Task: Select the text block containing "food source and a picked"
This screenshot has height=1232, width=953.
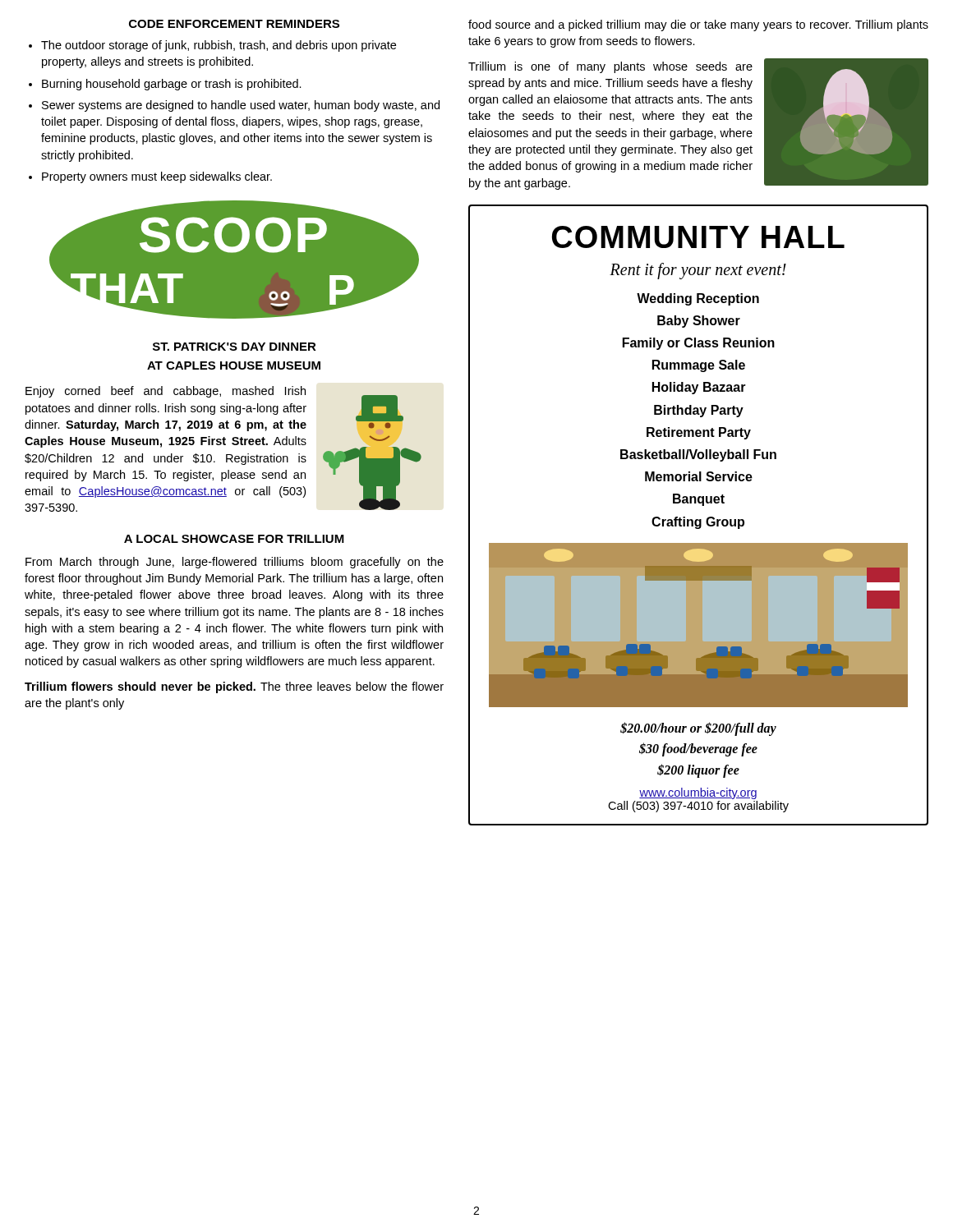Action: (x=698, y=33)
